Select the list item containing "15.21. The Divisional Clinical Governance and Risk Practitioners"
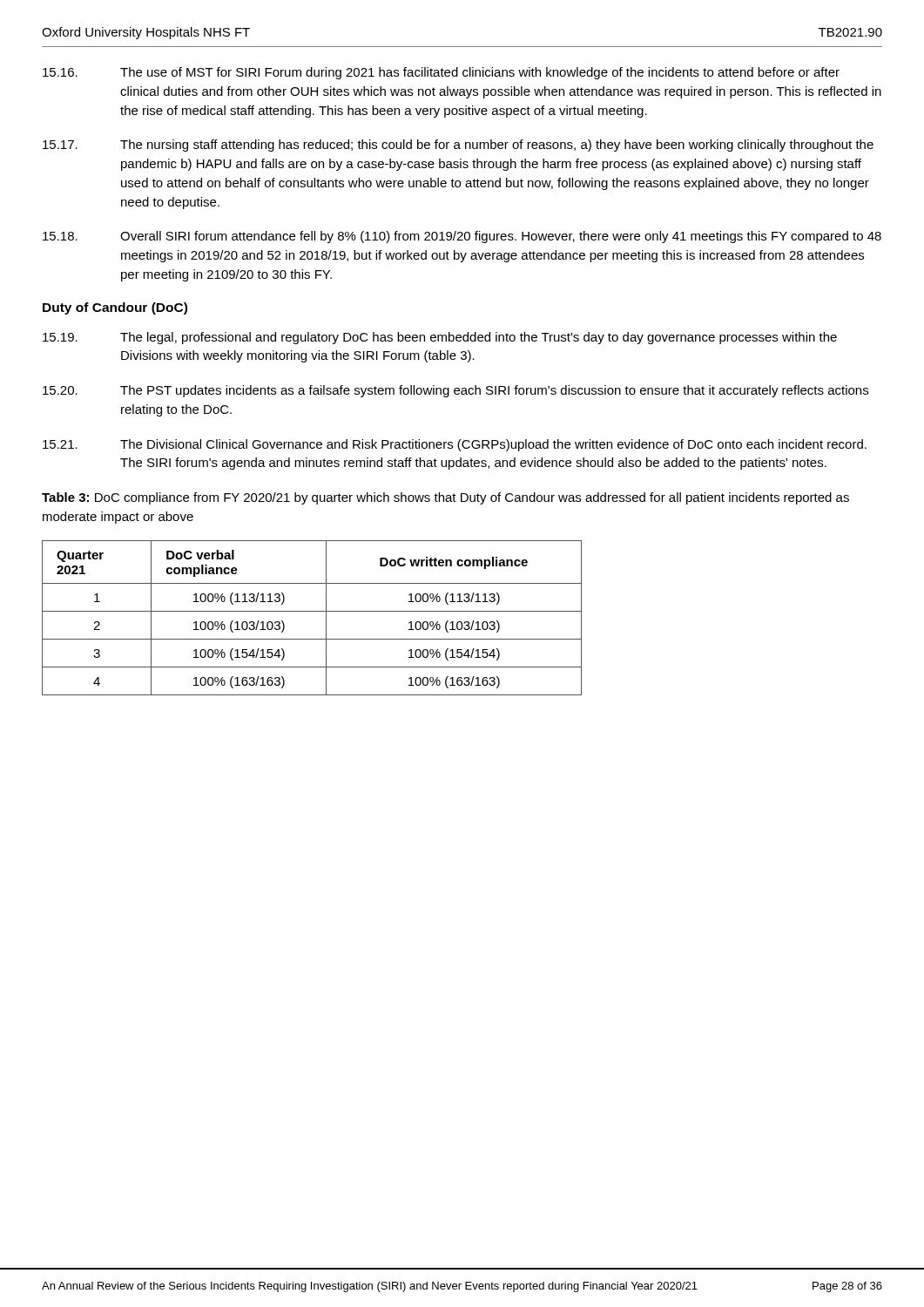This screenshot has height=1307, width=924. coord(462,453)
